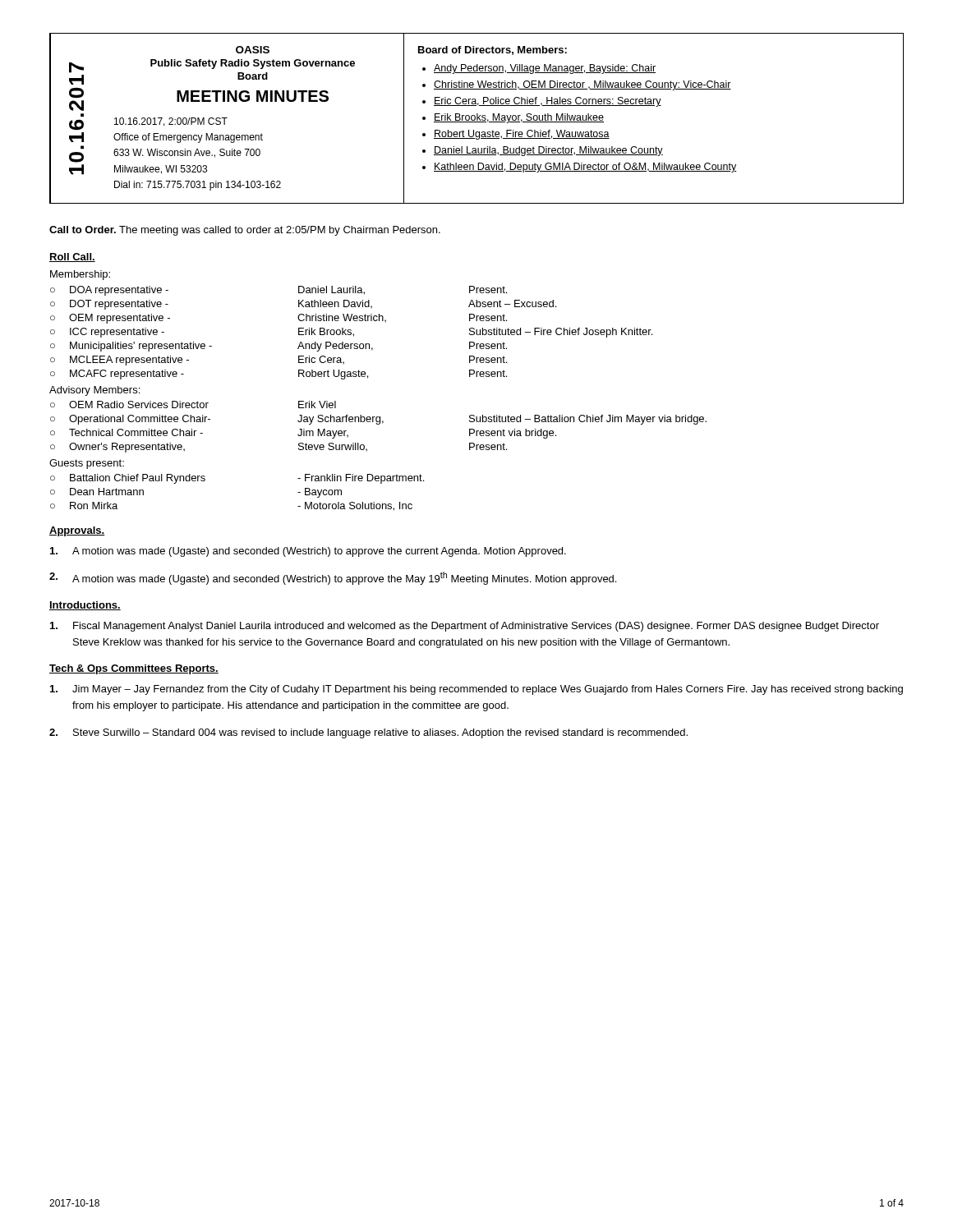
Task: Select the section header with the text "Tech & Ops Committees Reports."
Action: [x=134, y=668]
